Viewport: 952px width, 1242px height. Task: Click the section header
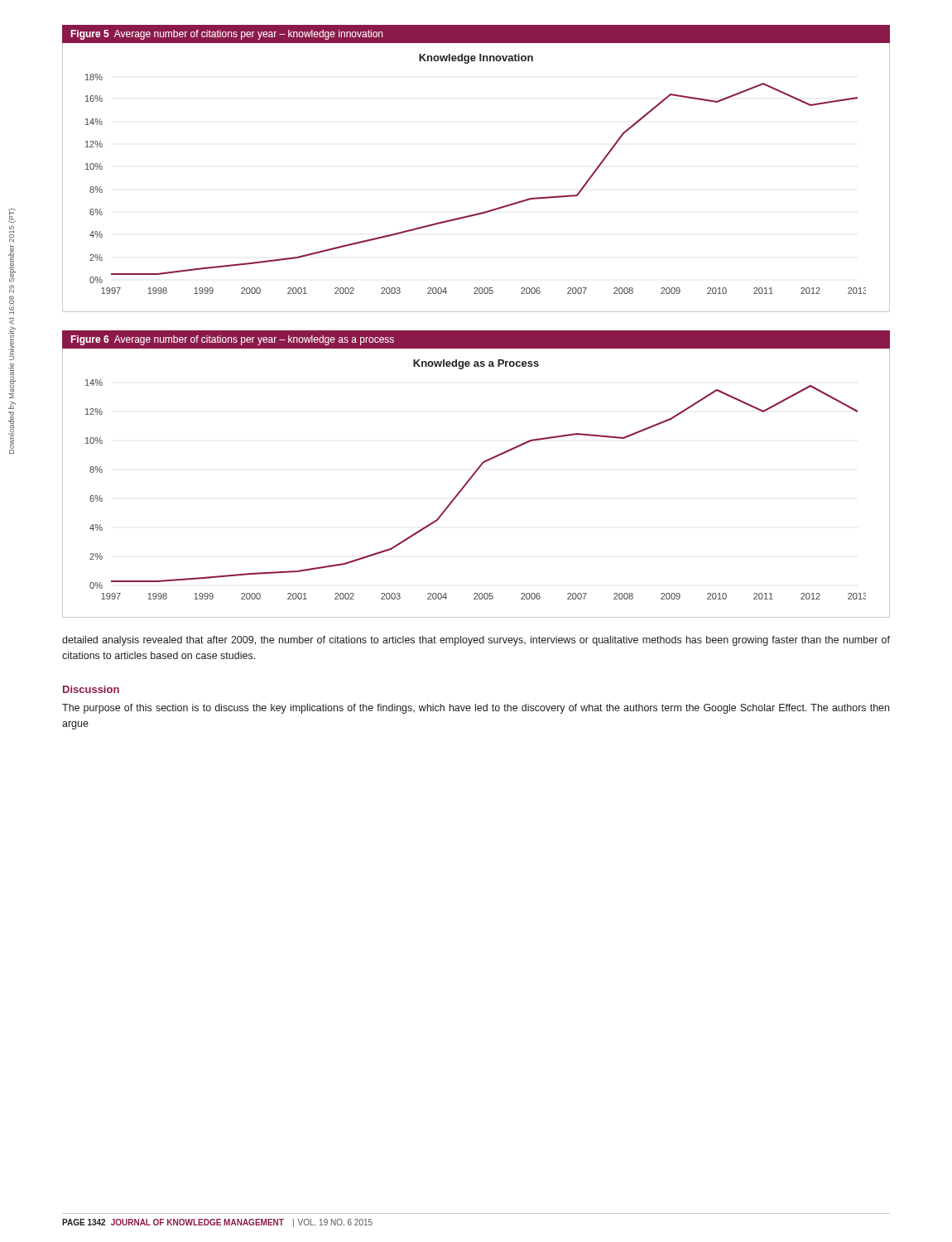[91, 689]
